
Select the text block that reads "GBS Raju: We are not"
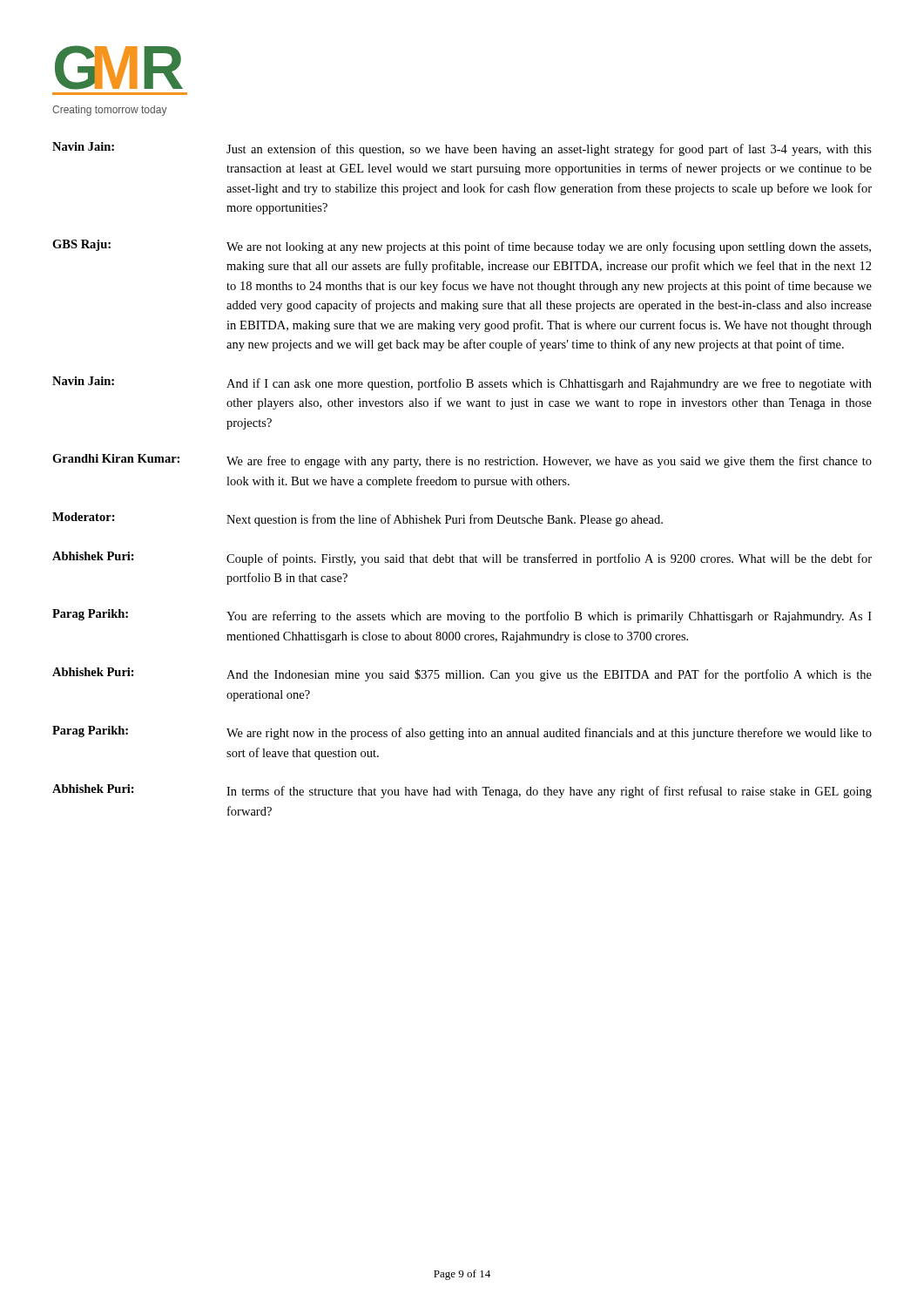tap(462, 296)
